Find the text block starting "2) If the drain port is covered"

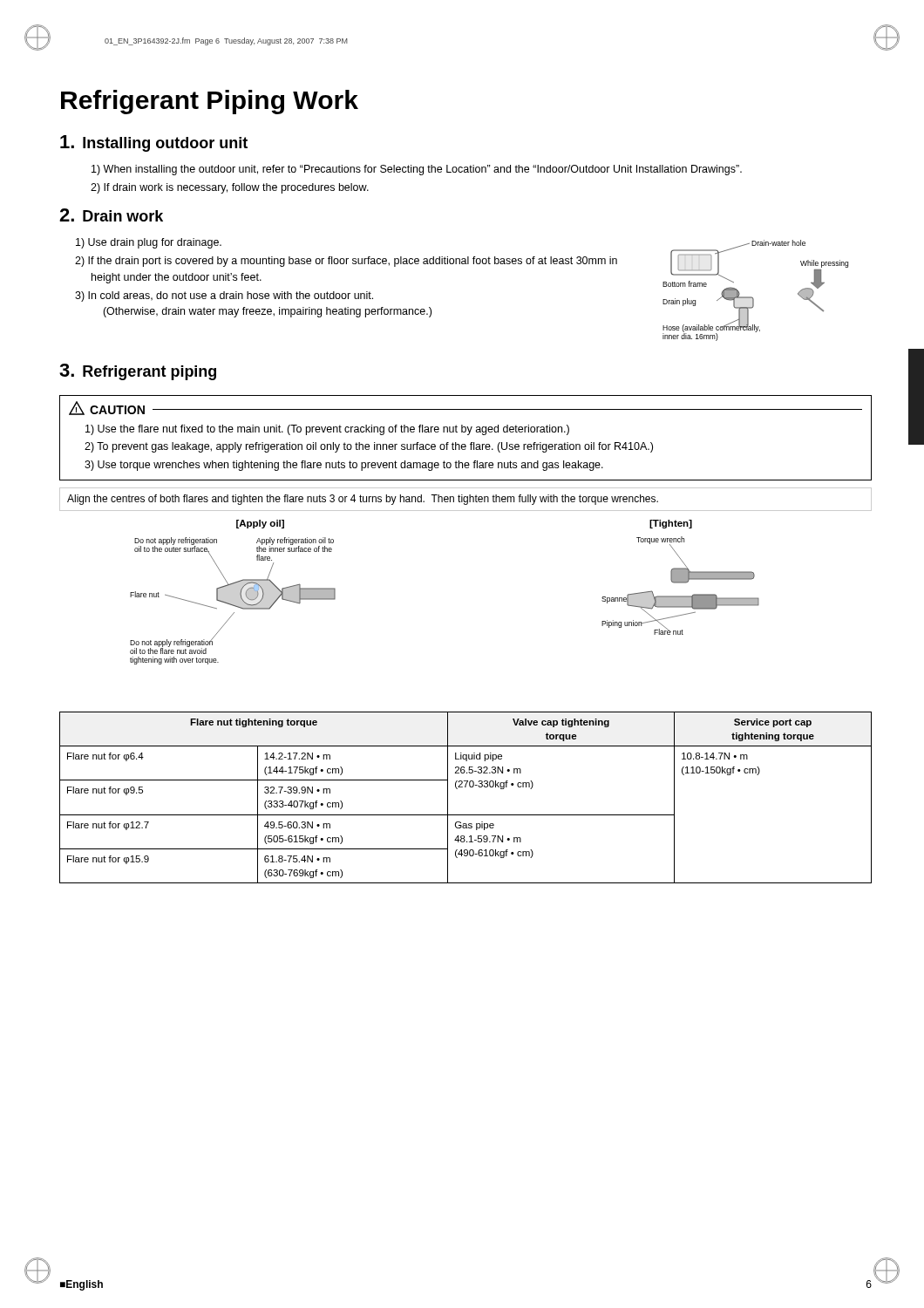[346, 269]
